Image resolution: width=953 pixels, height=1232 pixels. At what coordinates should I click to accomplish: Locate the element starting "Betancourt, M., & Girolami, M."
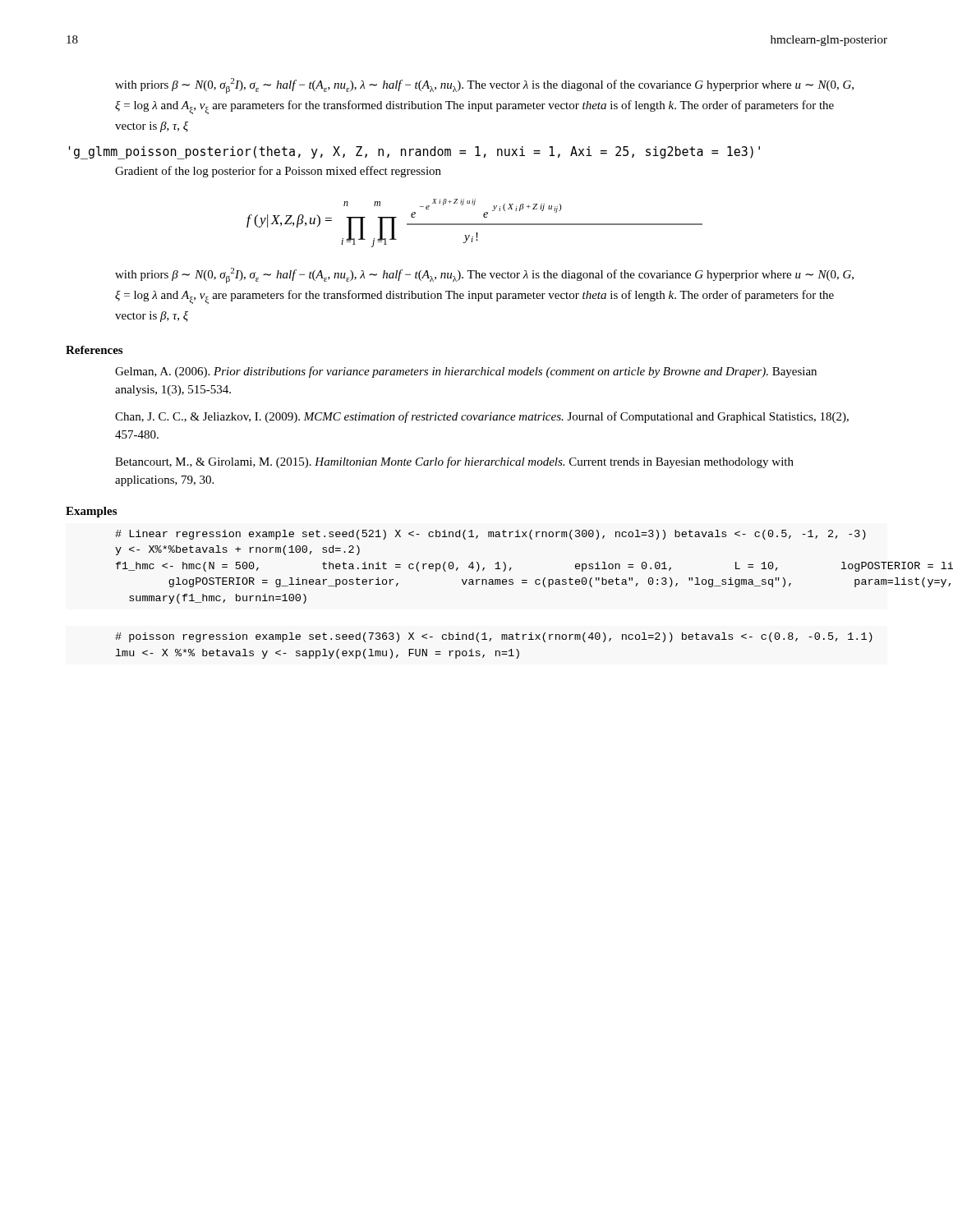coord(454,470)
